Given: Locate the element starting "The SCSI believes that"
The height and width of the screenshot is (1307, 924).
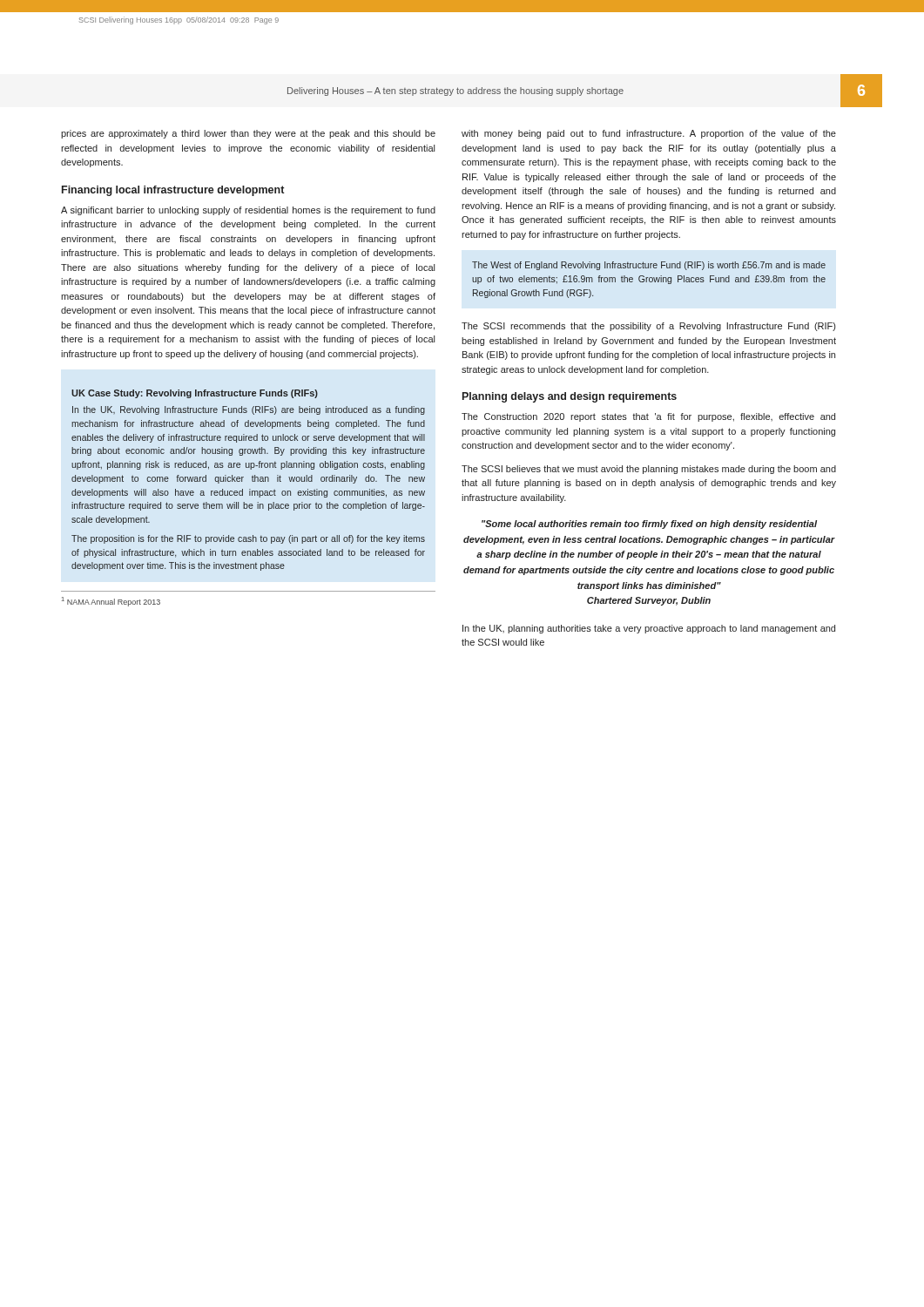Looking at the screenshot, I should tap(649, 483).
